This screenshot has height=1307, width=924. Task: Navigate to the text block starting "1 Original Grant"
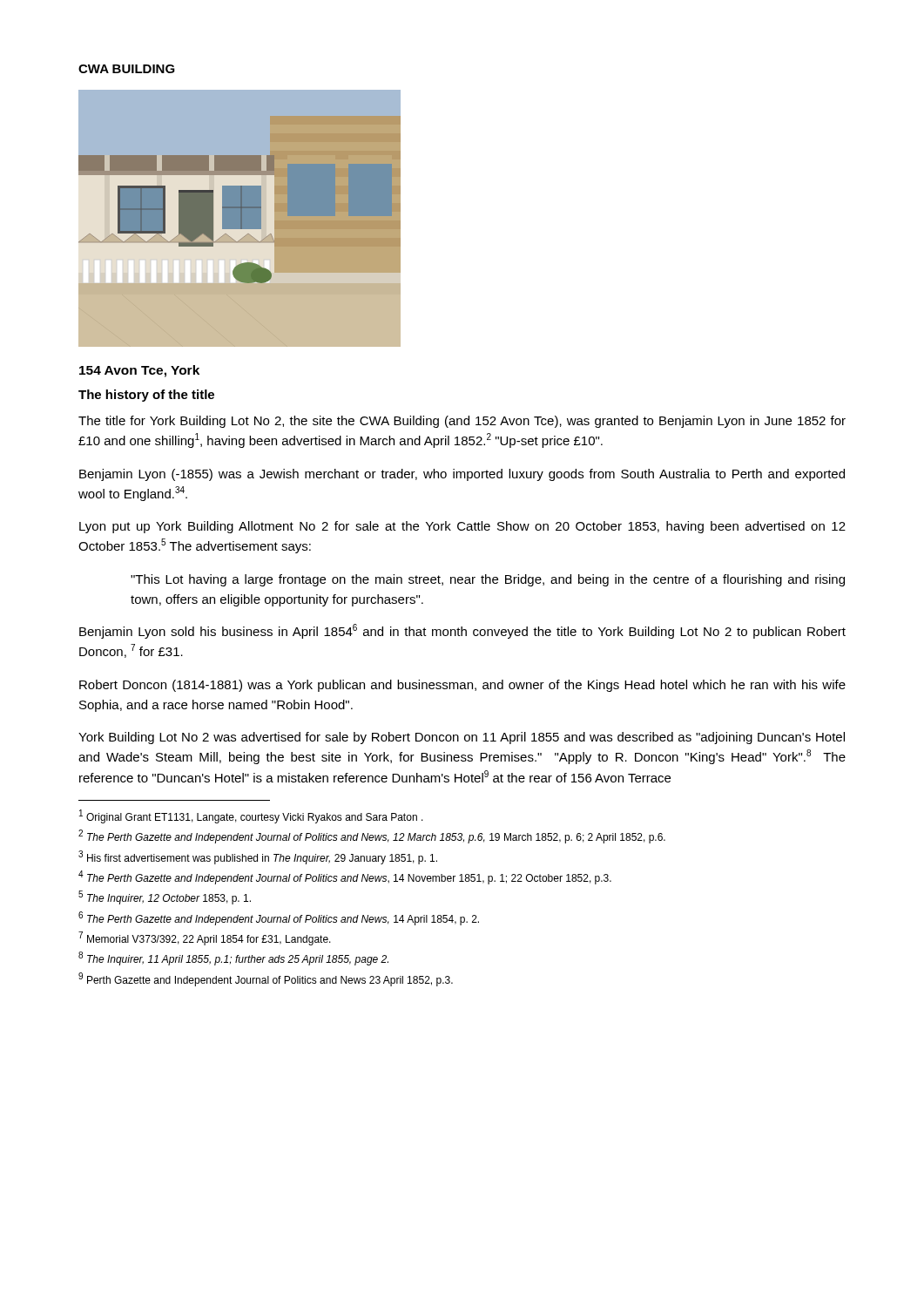point(251,816)
